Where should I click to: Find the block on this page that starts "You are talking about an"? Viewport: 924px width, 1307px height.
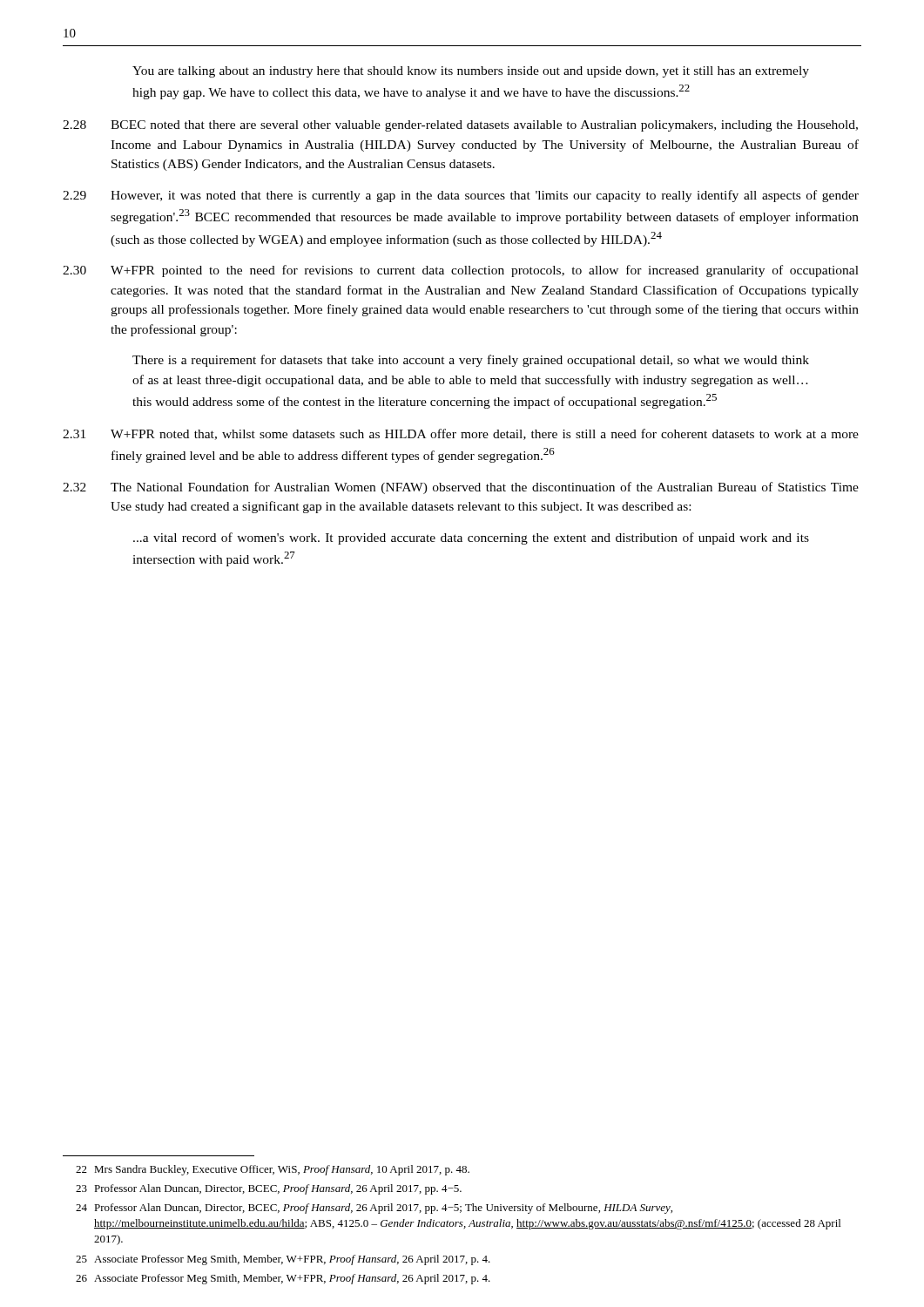(471, 81)
